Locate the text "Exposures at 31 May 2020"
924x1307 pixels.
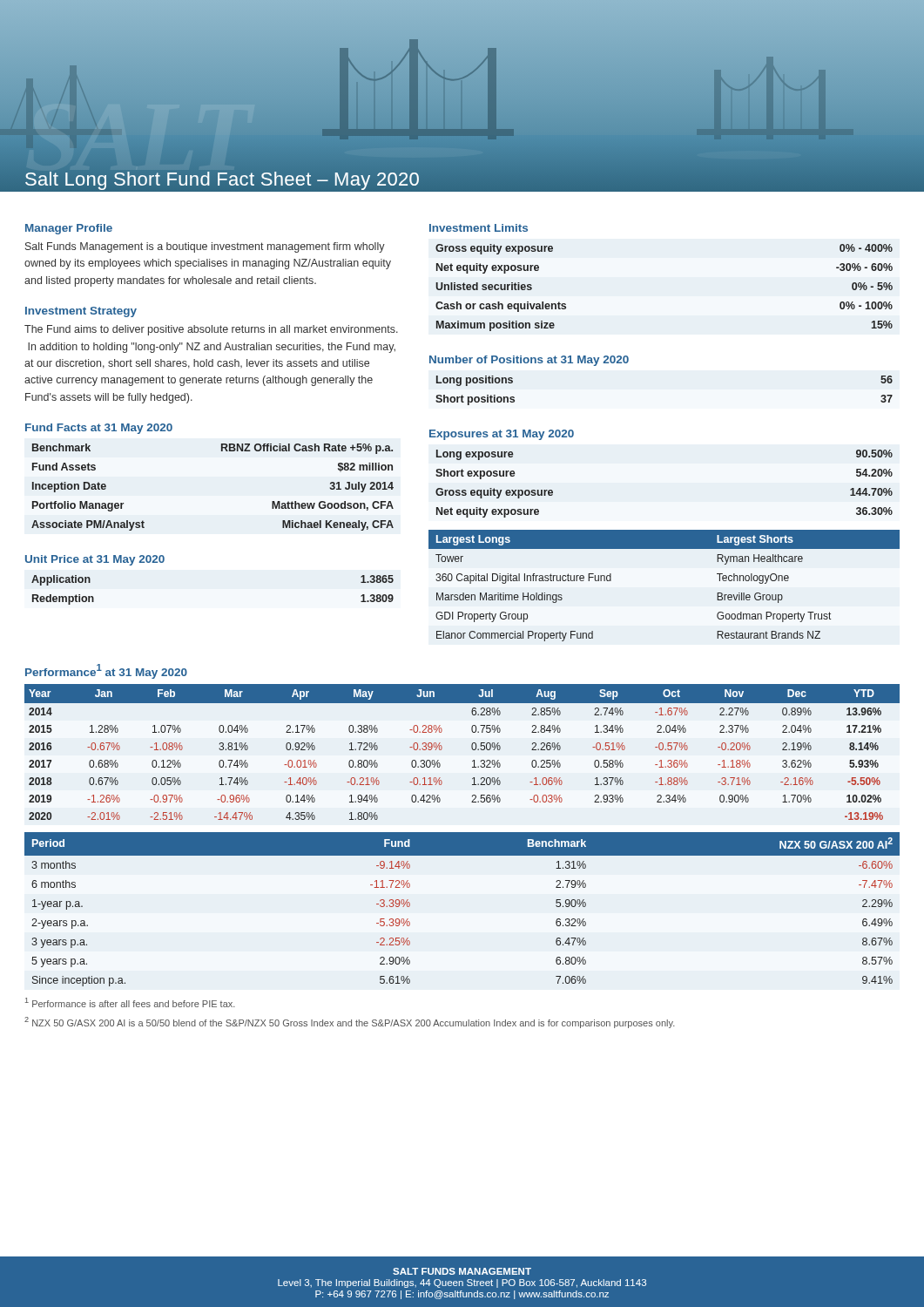click(501, 434)
